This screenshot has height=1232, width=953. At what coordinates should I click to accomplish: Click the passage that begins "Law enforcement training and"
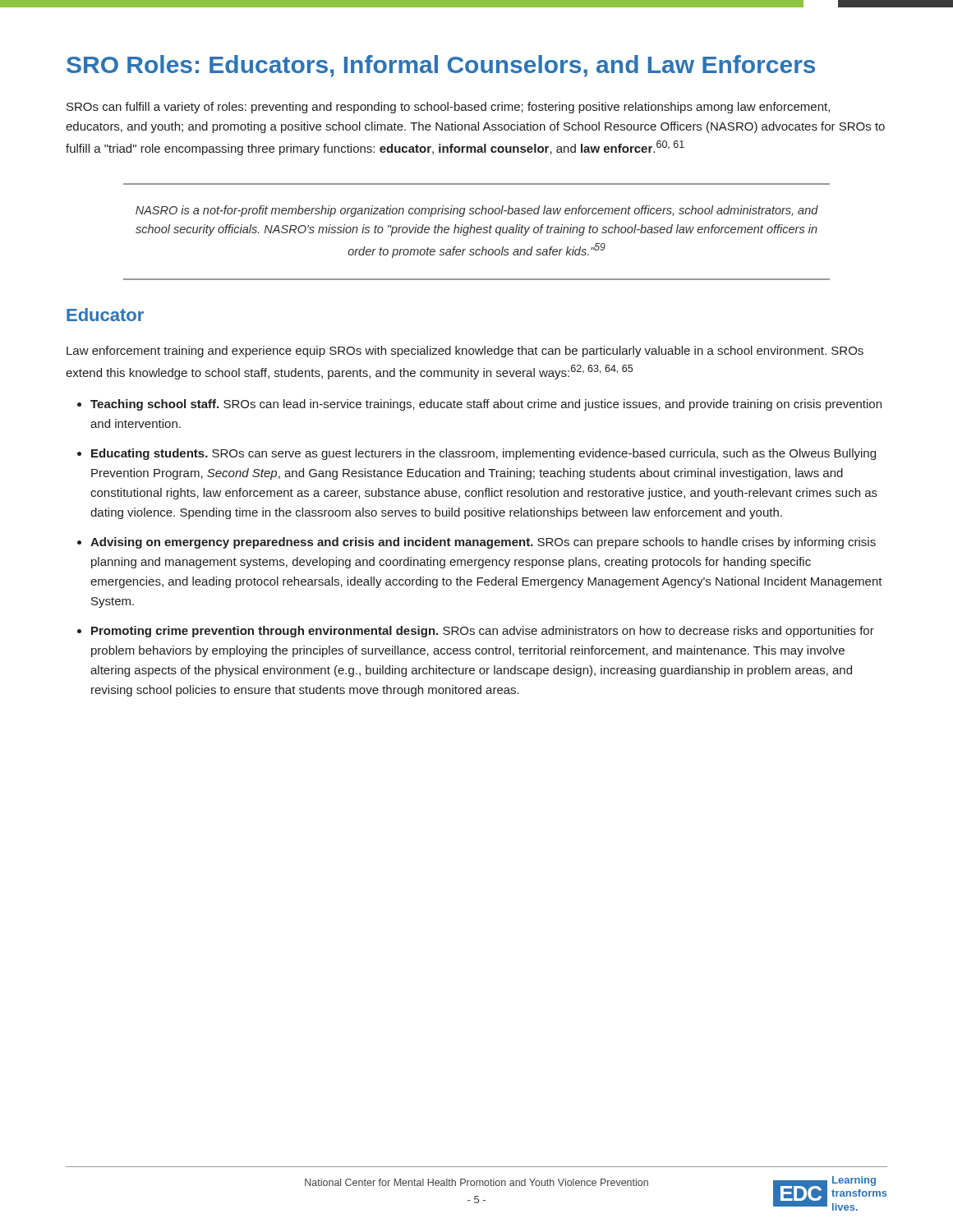click(465, 361)
